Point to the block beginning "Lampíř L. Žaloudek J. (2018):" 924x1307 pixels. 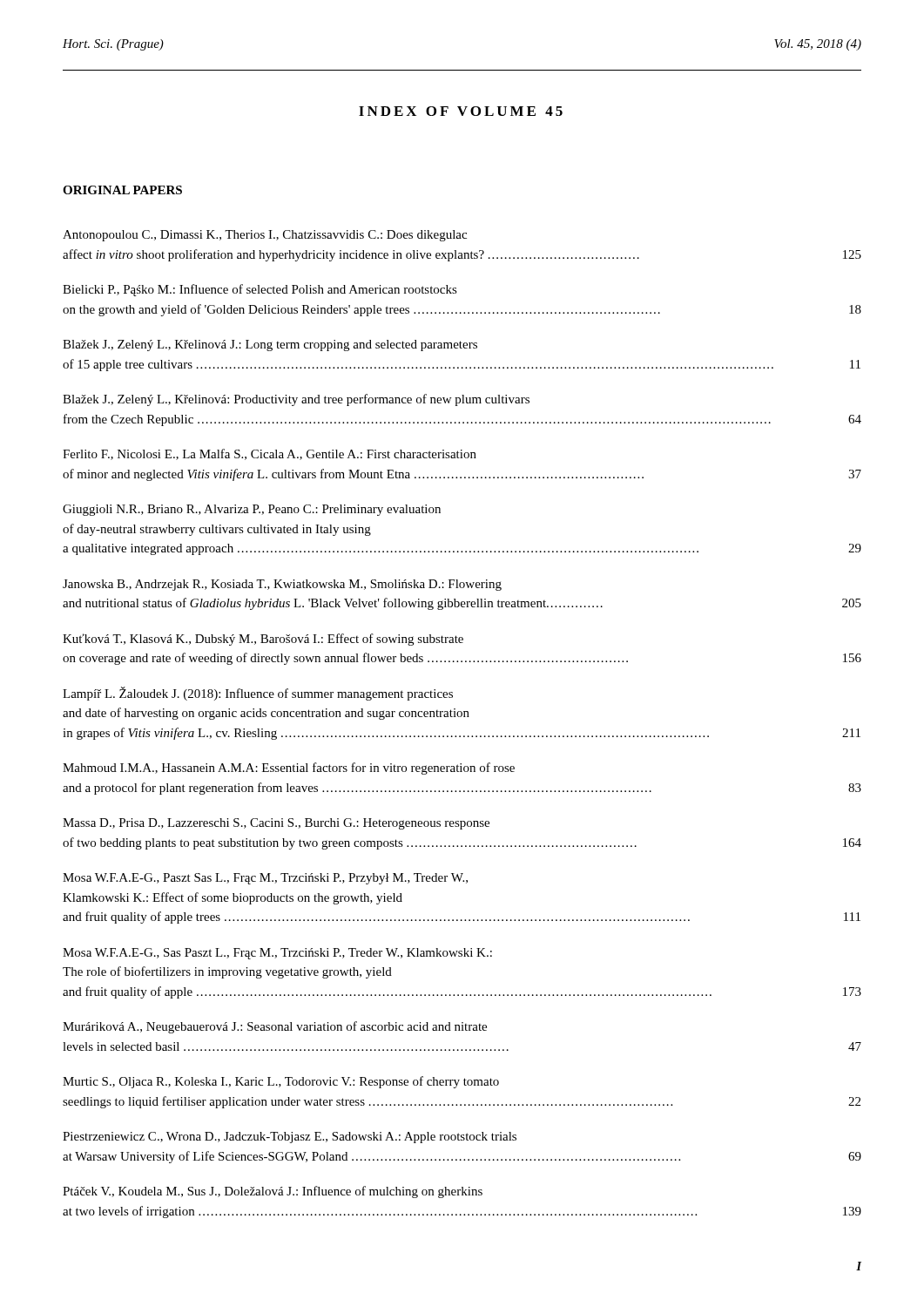pos(462,713)
